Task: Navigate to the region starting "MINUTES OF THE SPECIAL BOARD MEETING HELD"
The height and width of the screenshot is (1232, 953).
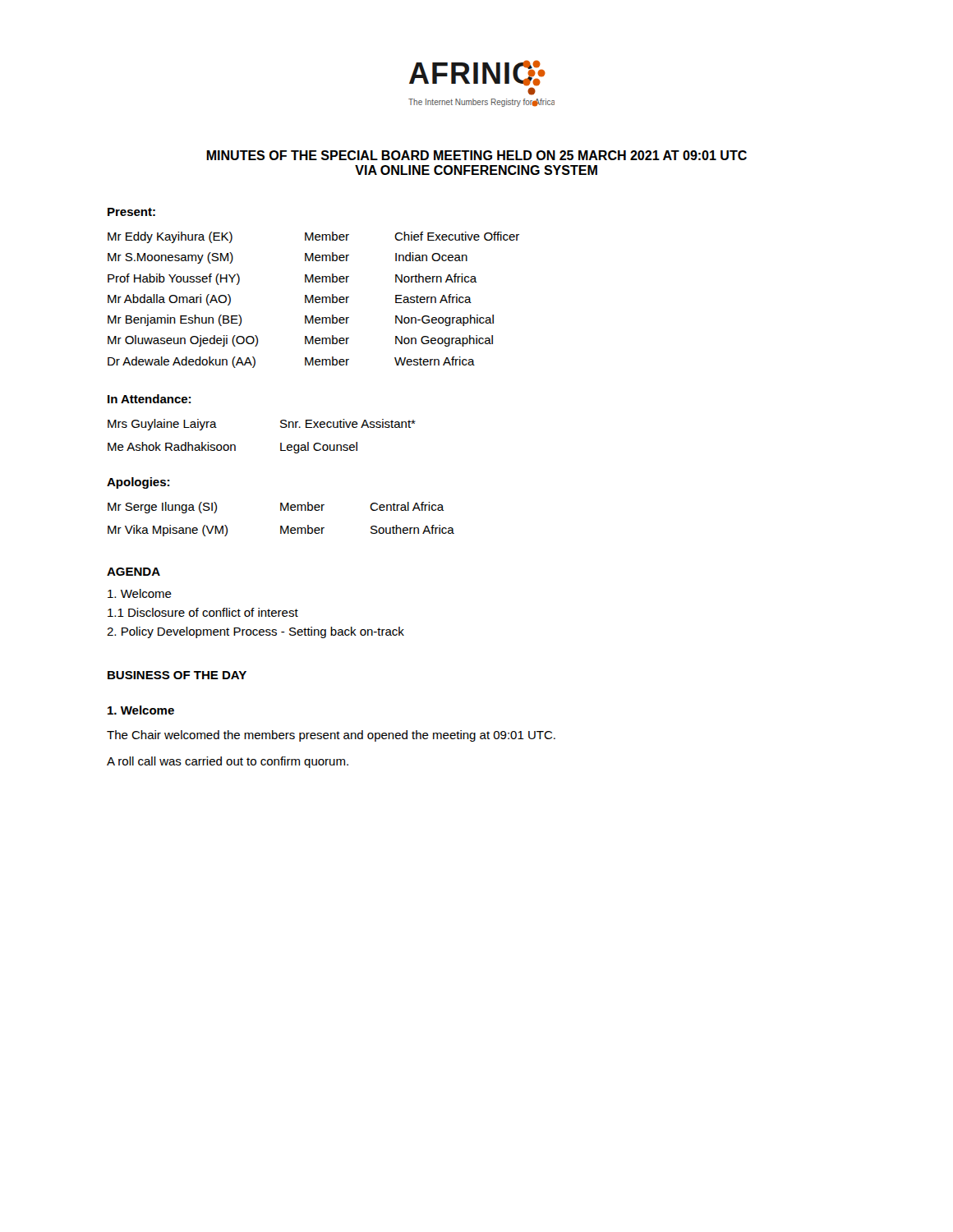Action: [x=476, y=163]
